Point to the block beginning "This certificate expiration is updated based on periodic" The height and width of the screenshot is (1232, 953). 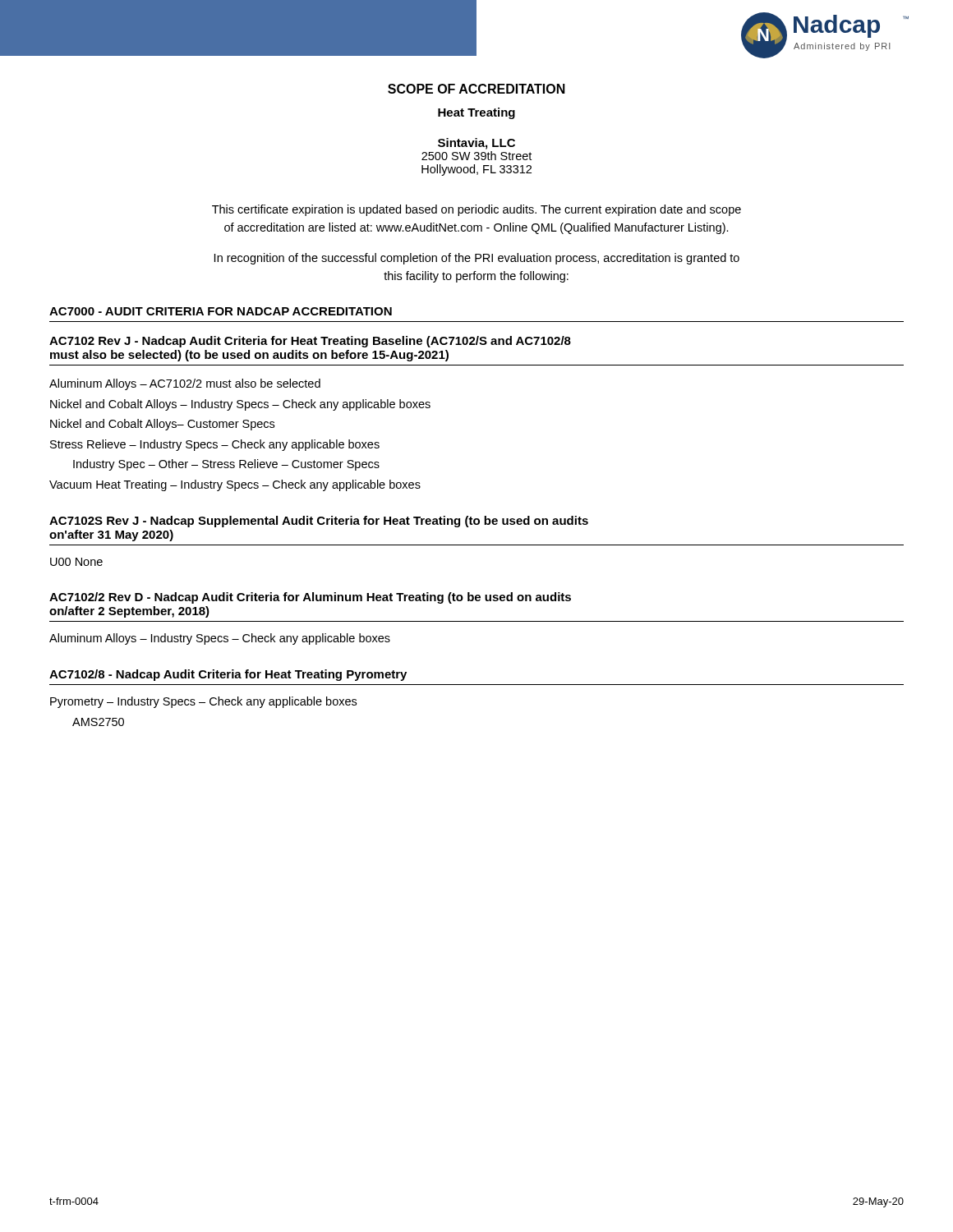pyautogui.click(x=476, y=219)
